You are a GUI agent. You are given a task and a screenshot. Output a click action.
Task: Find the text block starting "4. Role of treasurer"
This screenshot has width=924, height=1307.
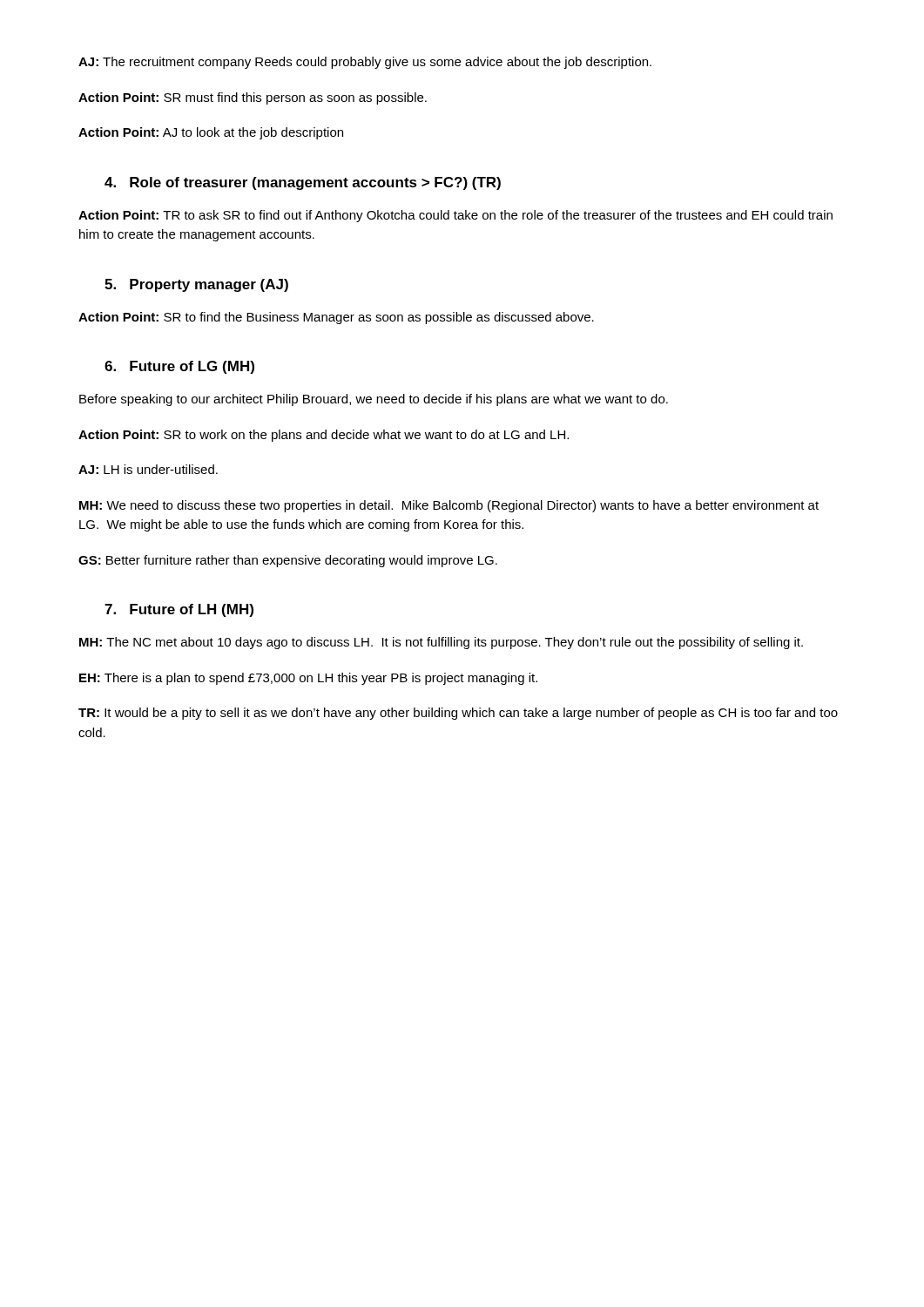click(303, 182)
